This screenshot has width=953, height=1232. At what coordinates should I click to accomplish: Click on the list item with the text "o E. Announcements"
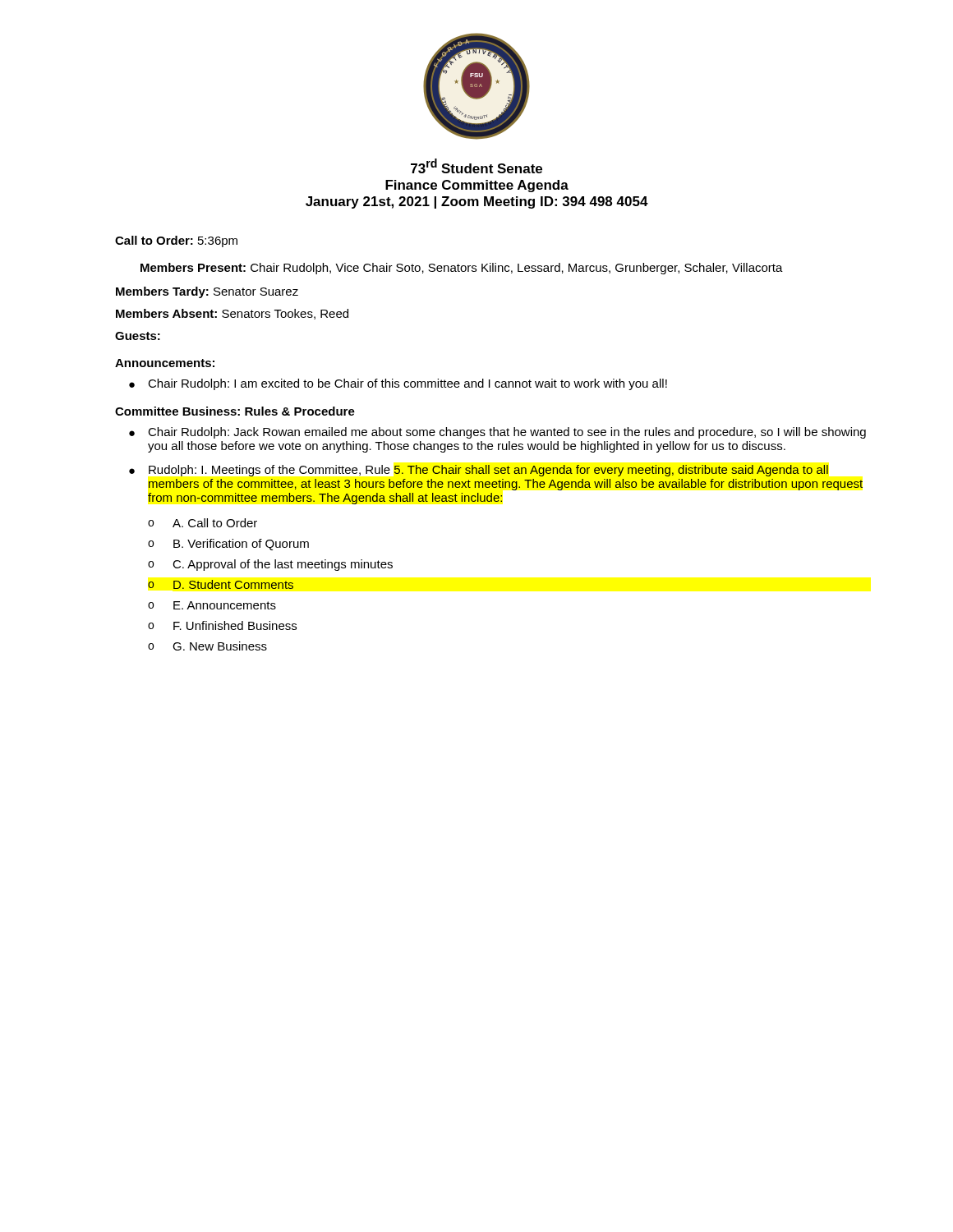pyautogui.click(x=212, y=605)
